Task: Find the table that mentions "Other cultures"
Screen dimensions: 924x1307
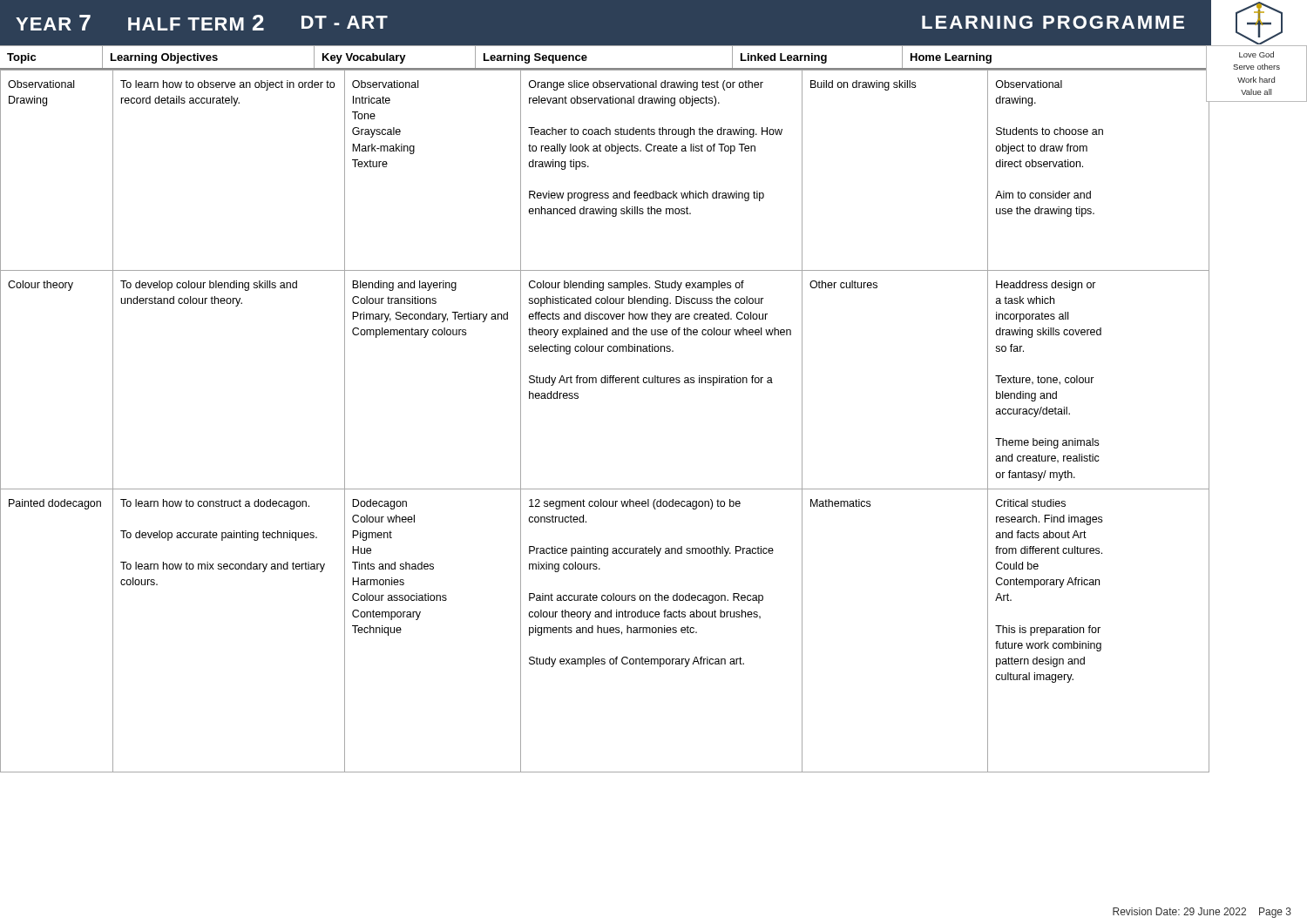Action: [x=654, y=421]
